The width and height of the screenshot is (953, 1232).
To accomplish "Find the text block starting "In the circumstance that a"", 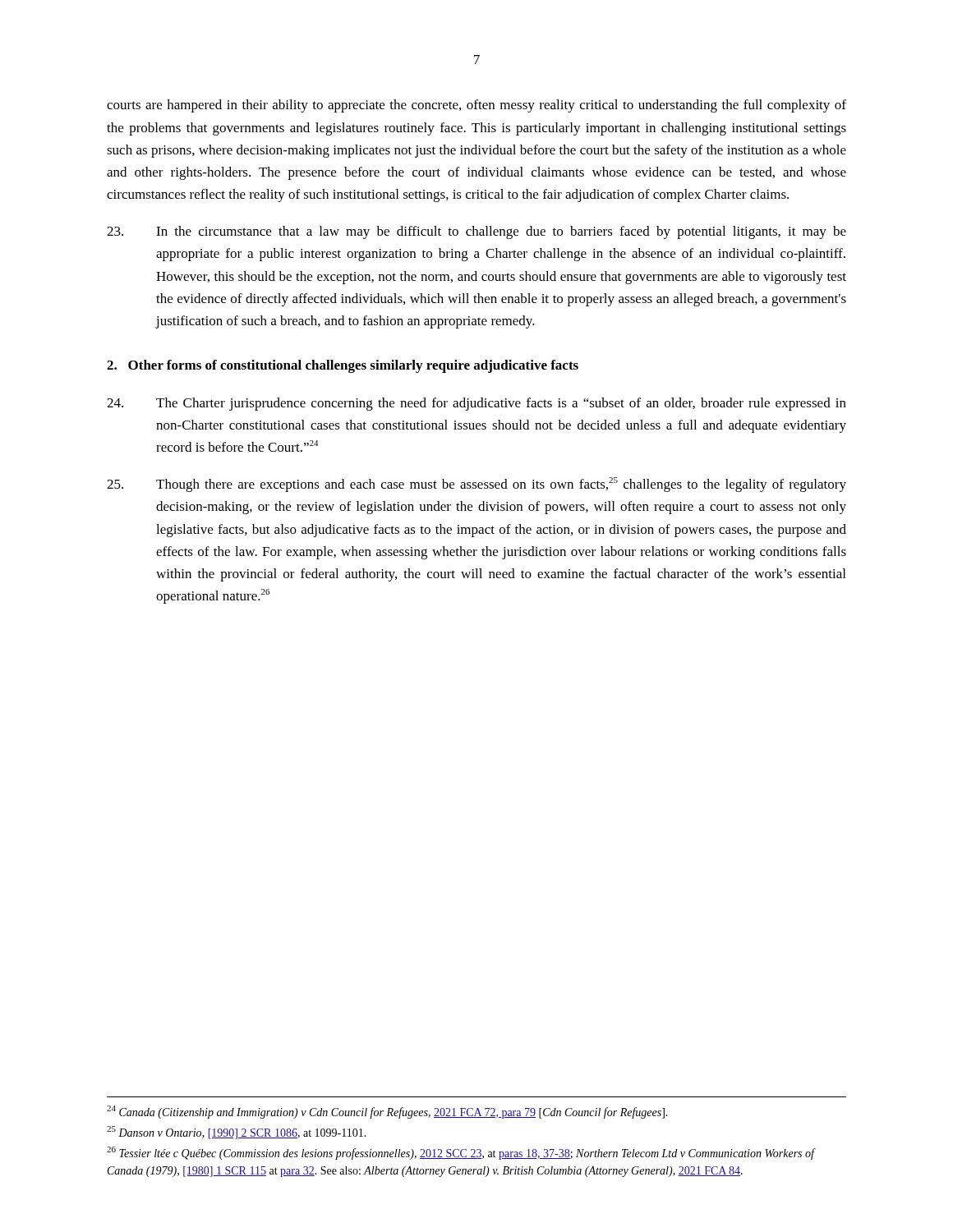I will (476, 276).
